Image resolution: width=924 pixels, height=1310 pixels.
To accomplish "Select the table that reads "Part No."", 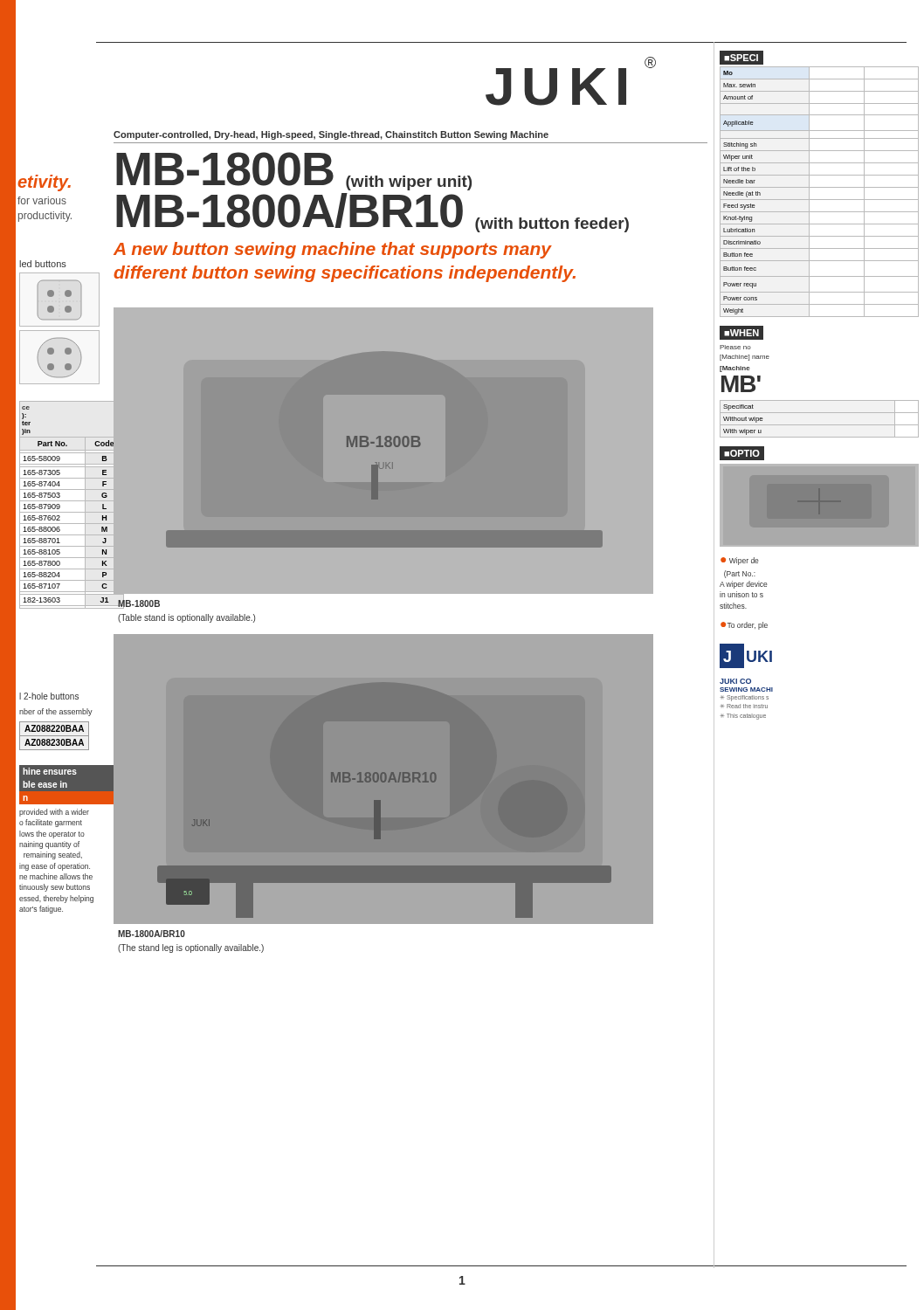I will point(72,505).
